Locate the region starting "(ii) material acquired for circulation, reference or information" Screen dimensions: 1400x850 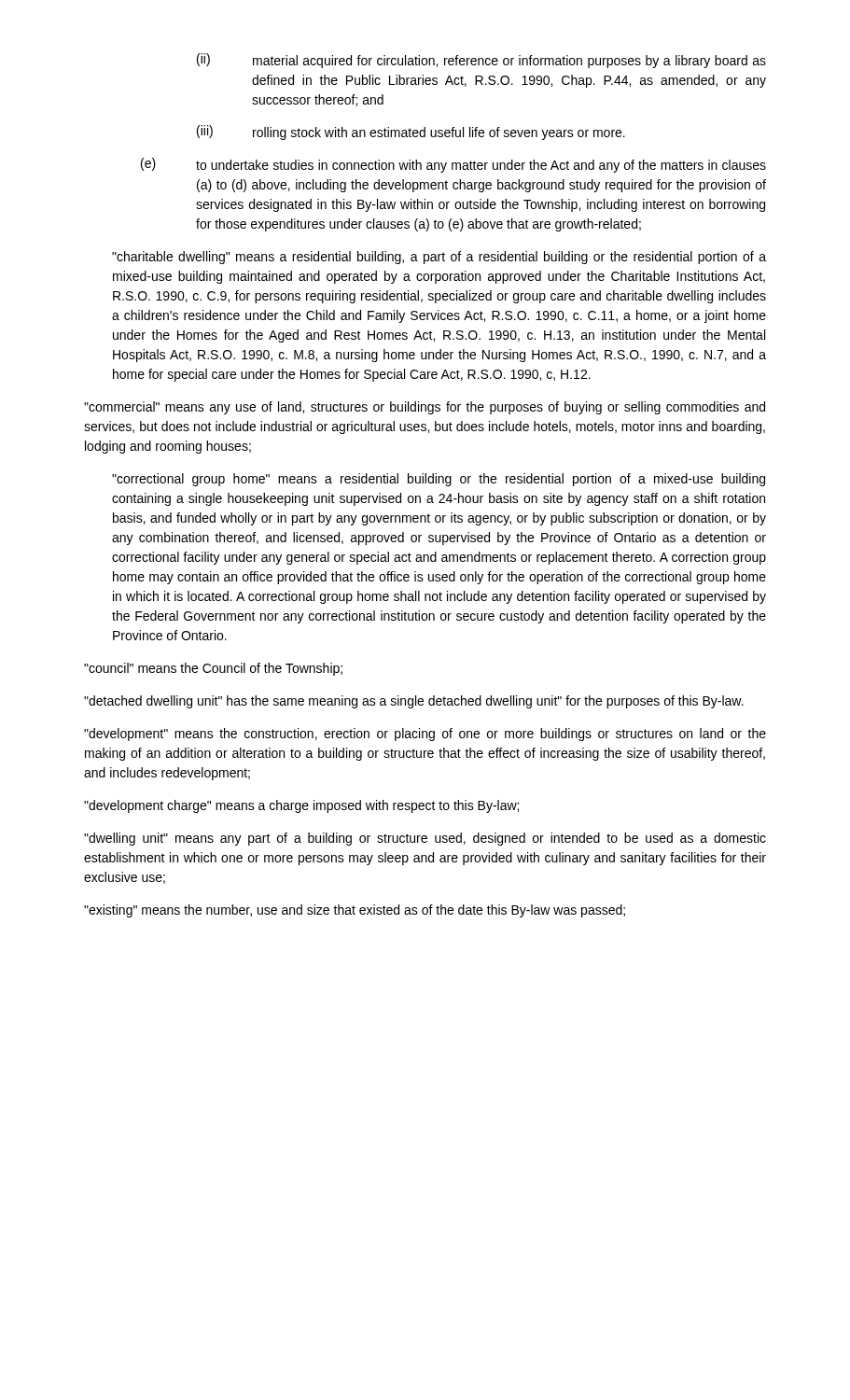coord(481,81)
